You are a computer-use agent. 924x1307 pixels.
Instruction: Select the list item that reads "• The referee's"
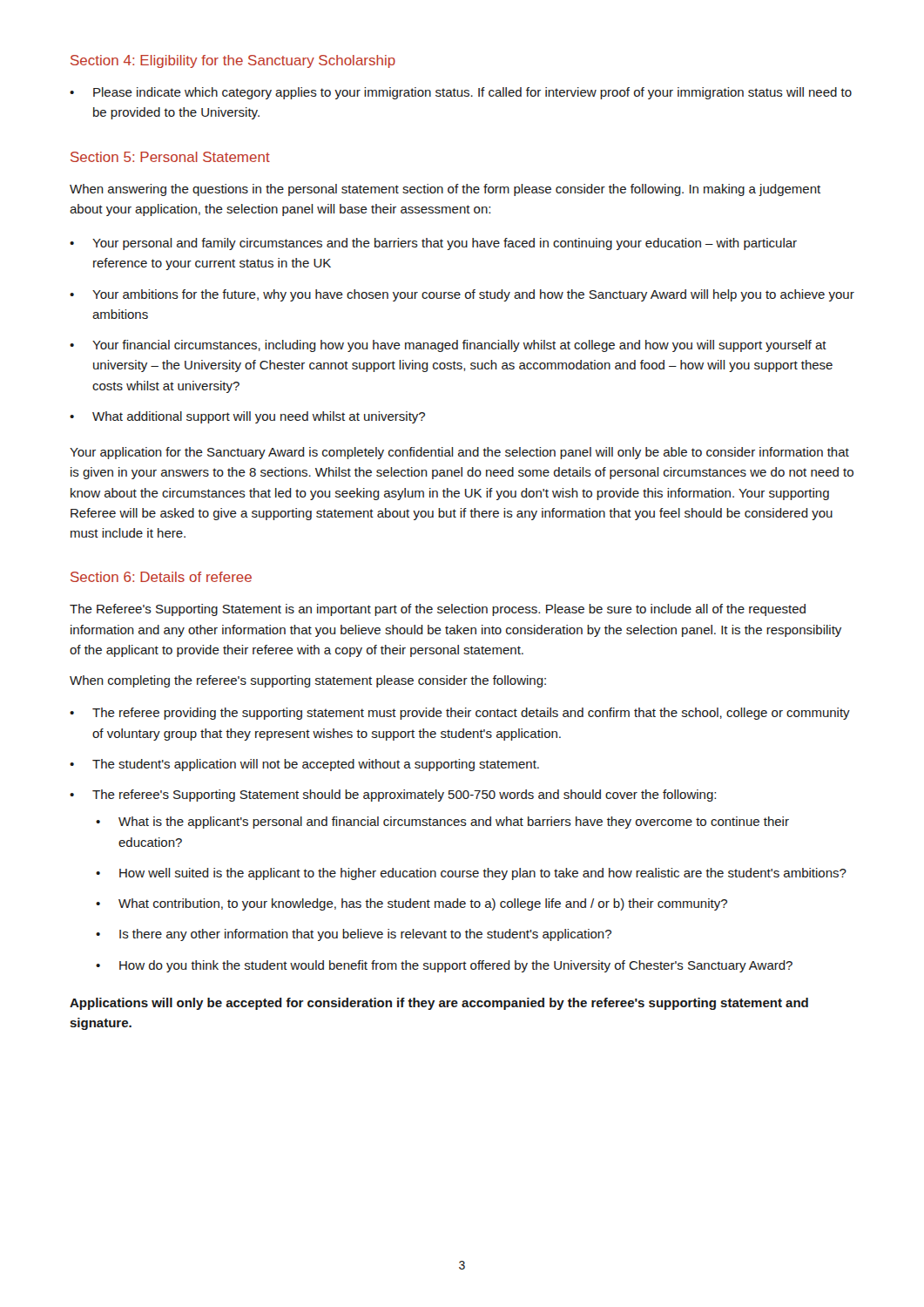coord(462,794)
